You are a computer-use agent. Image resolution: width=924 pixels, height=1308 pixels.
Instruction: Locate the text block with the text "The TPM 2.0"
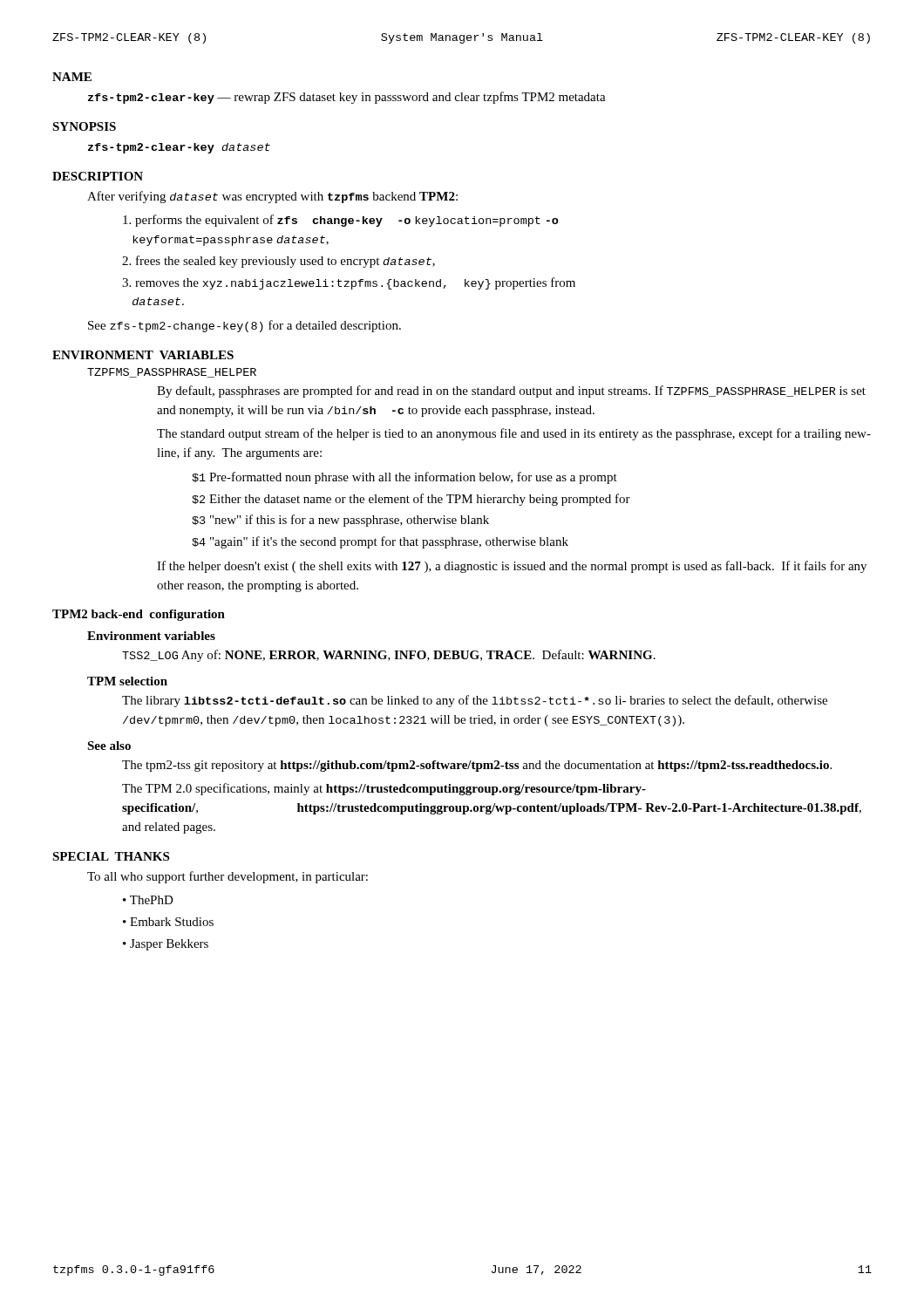[492, 807]
